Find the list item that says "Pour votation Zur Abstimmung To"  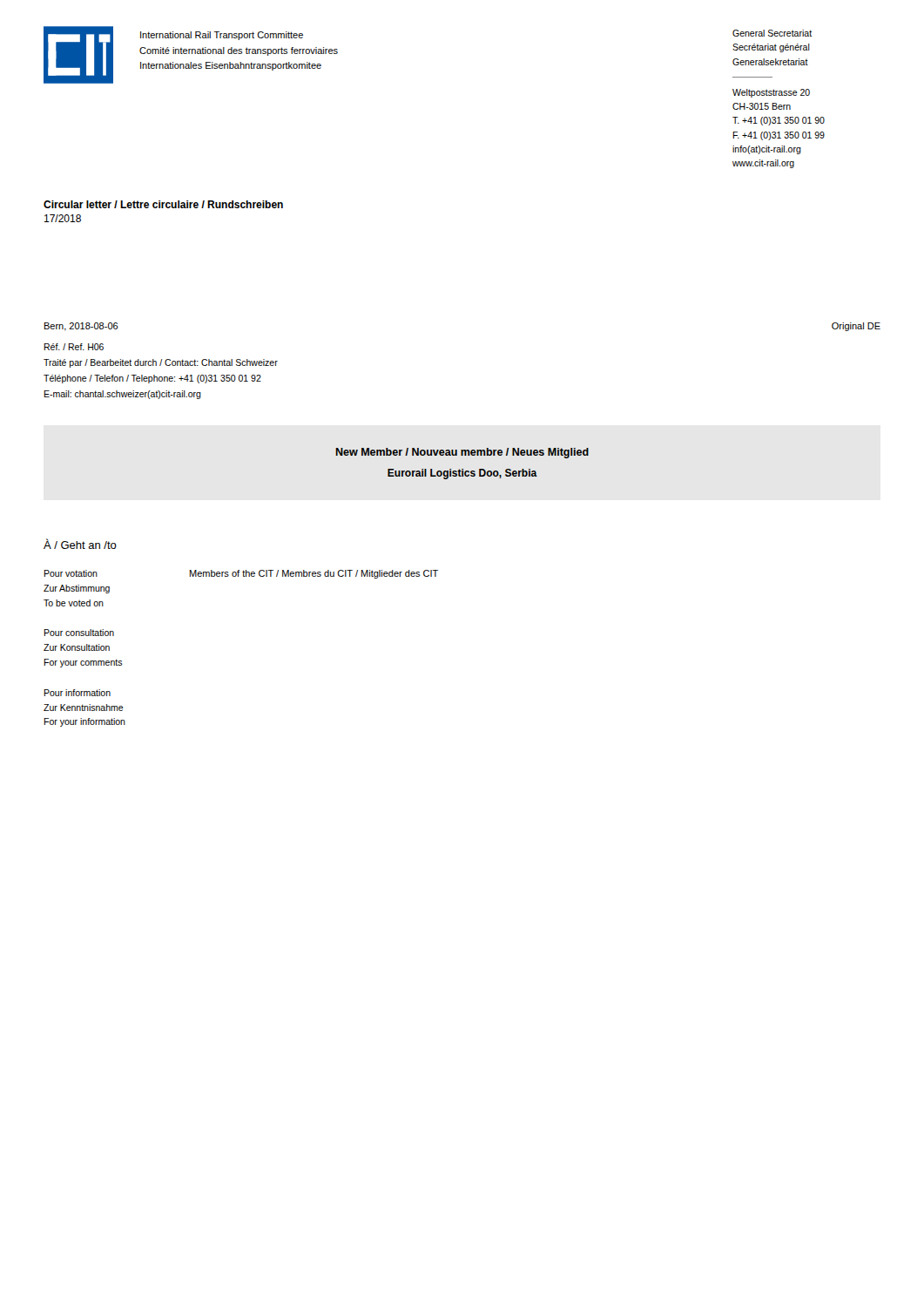[77, 588]
